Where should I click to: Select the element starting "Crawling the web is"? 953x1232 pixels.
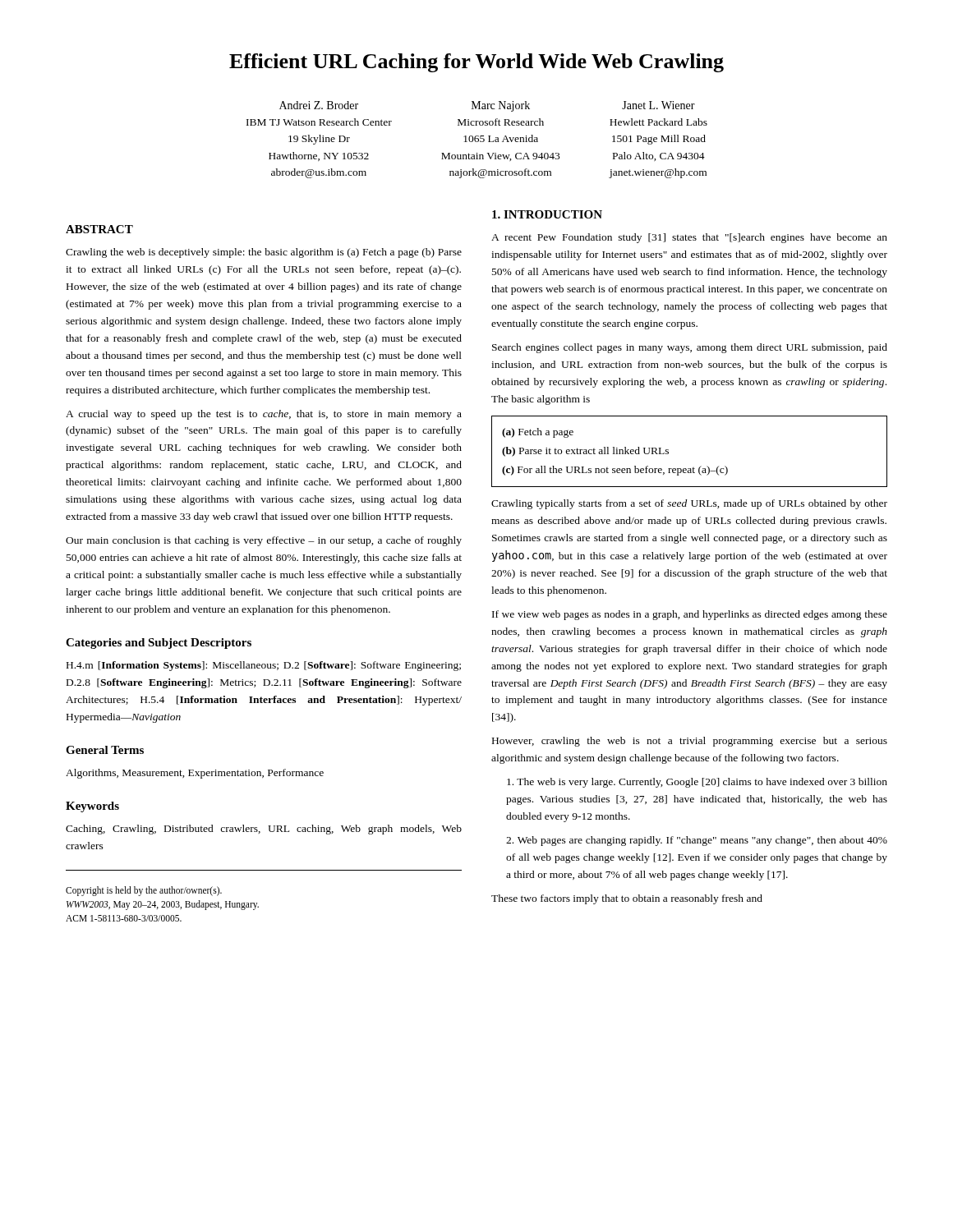[264, 321]
